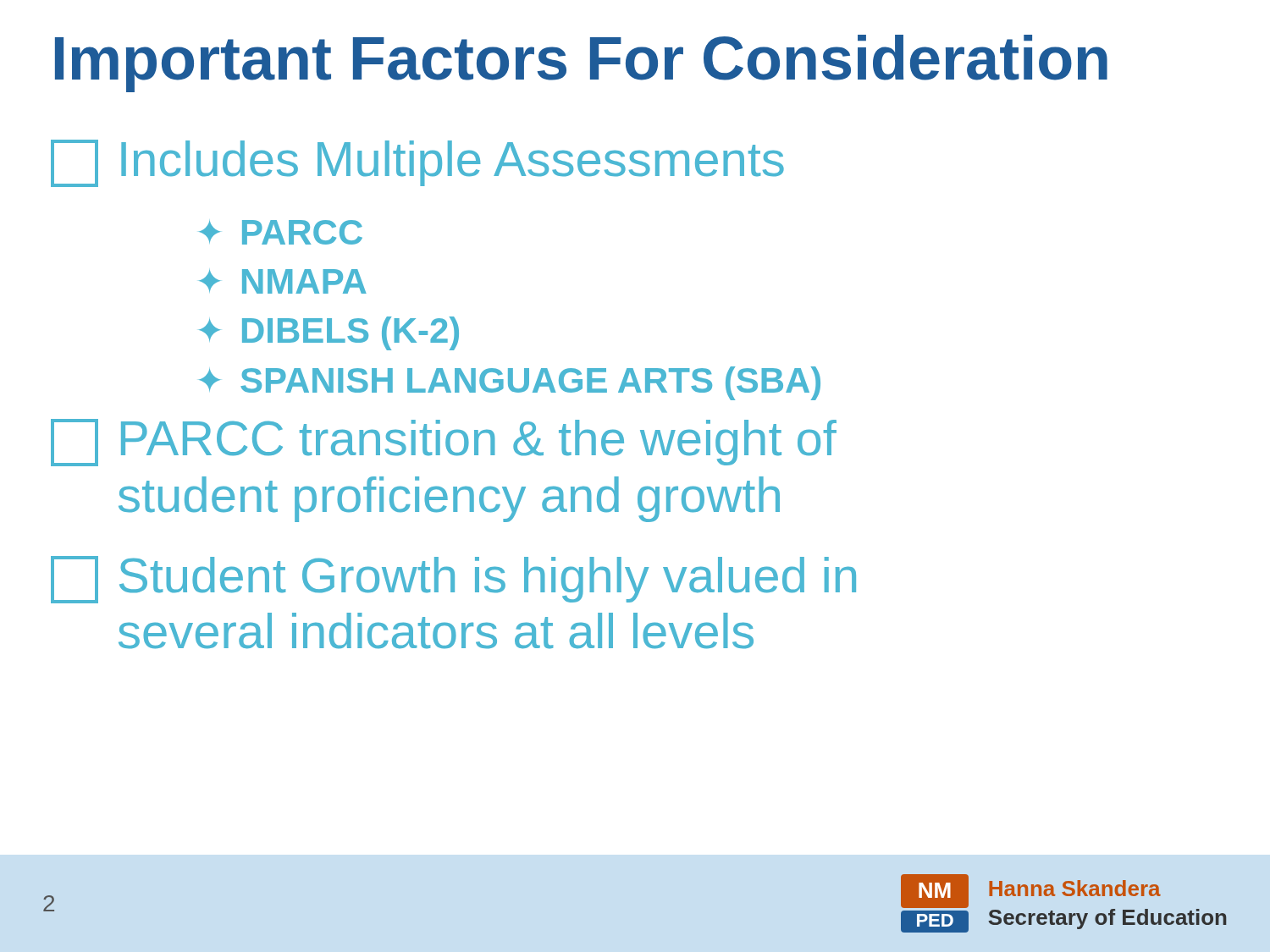The width and height of the screenshot is (1270, 952).
Task: Locate the block of text that opens with "PARCC transition & the weight"
Action: (444, 467)
